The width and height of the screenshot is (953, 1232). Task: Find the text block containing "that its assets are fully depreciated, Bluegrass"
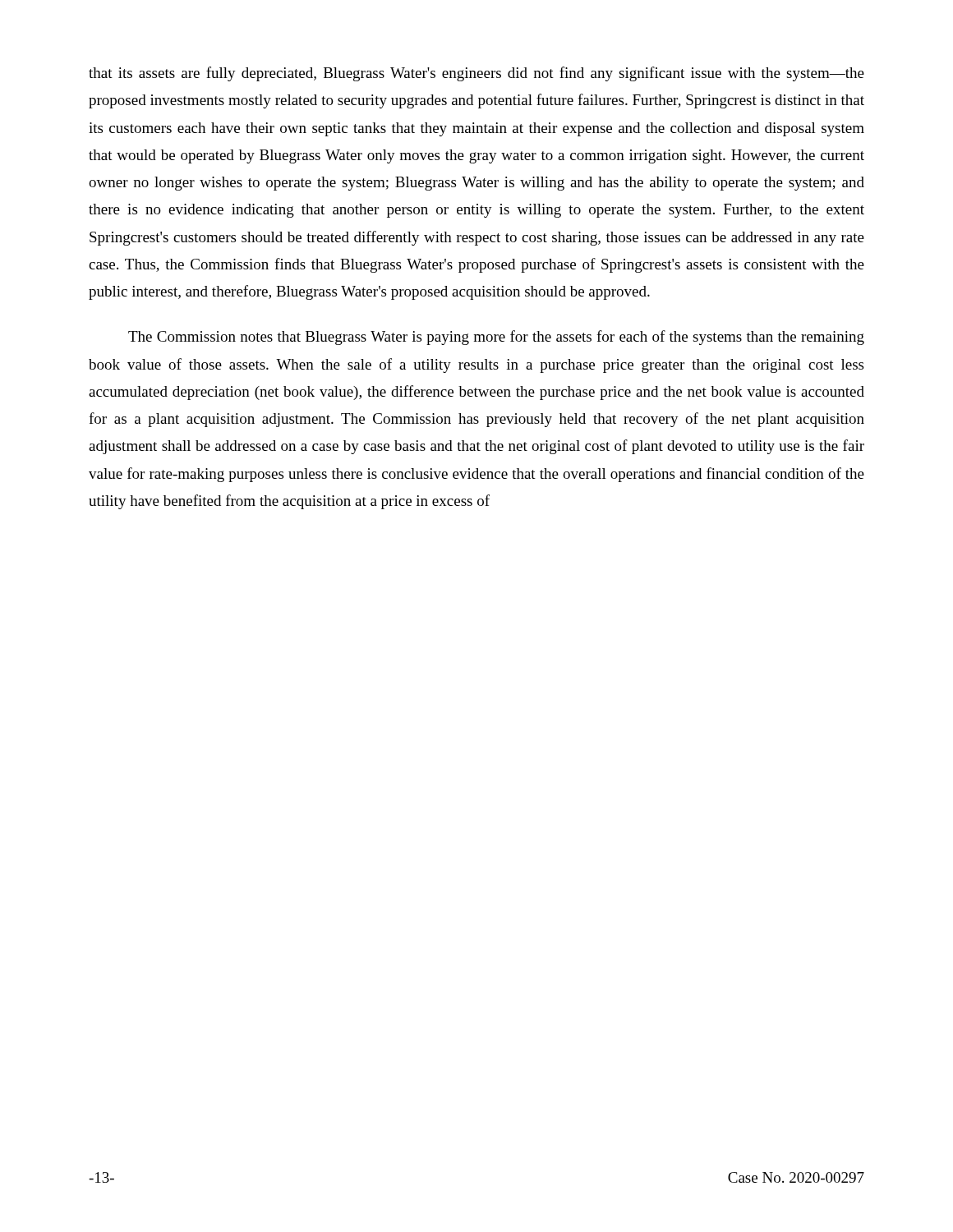coord(476,182)
